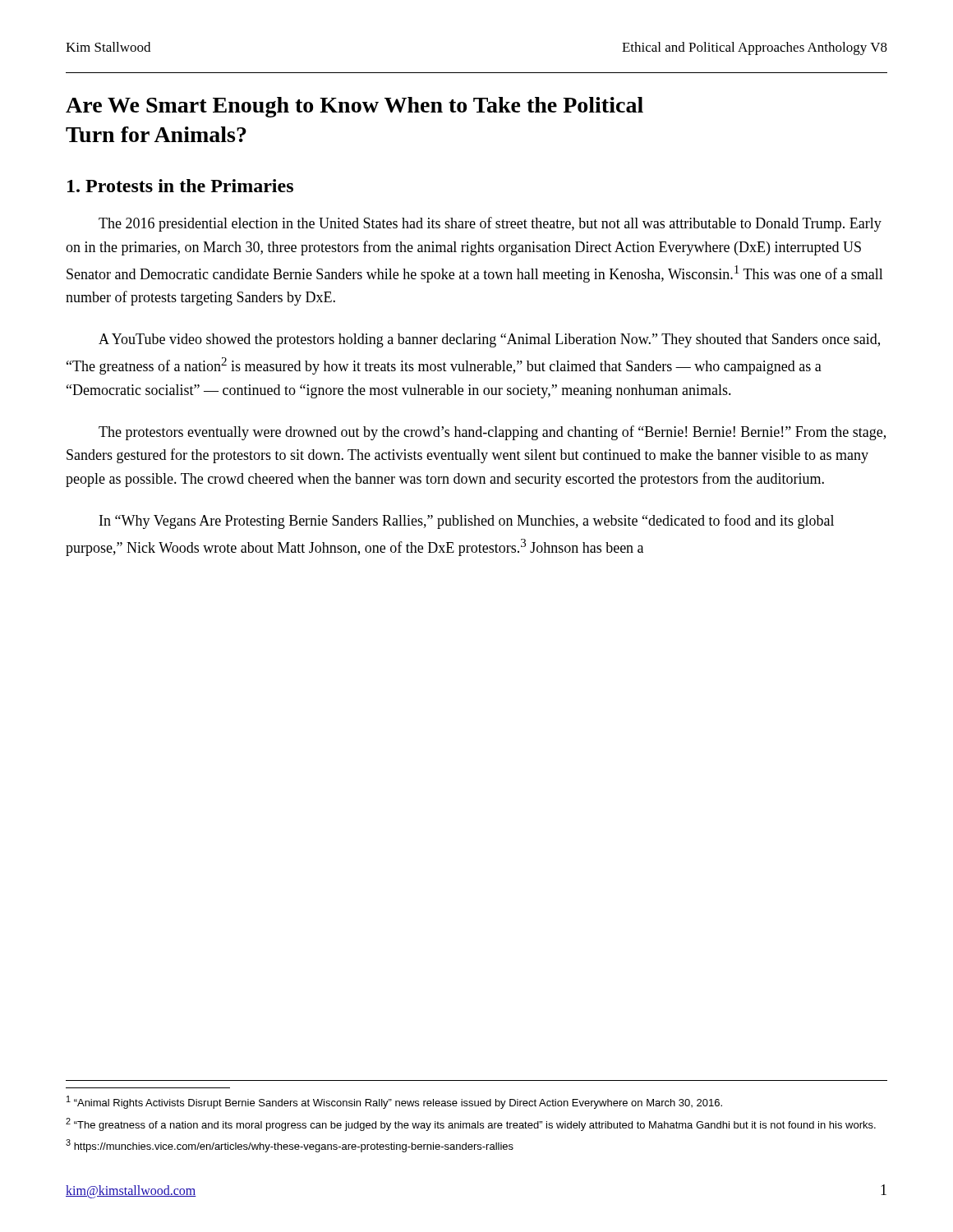Select the text block containing "In “Why Vegans Are Protesting Bernie Sanders Rallies,”"
Image resolution: width=953 pixels, height=1232 pixels.
point(450,534)
